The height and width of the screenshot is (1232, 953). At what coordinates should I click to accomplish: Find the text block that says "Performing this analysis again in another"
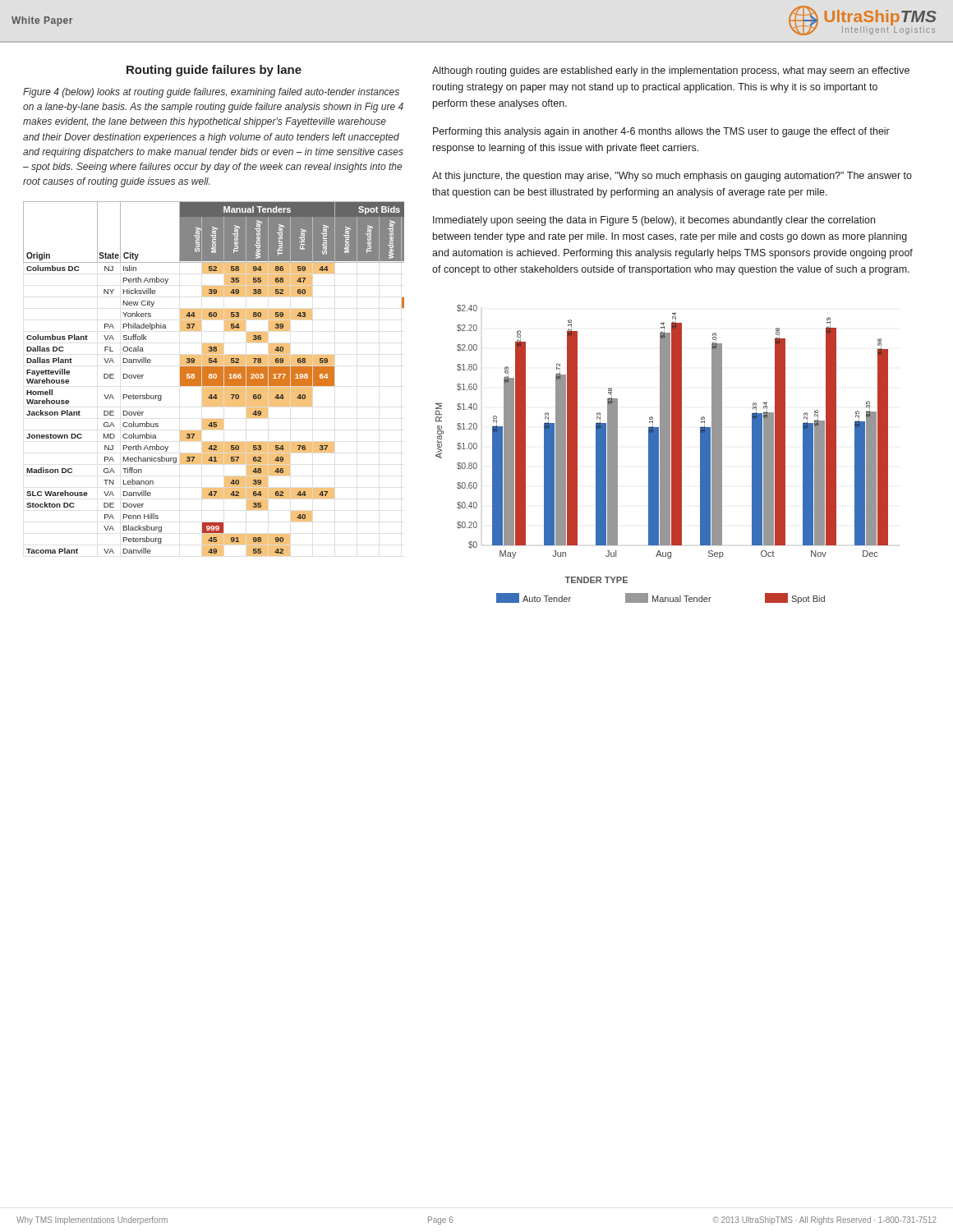[x=661, y=140]
